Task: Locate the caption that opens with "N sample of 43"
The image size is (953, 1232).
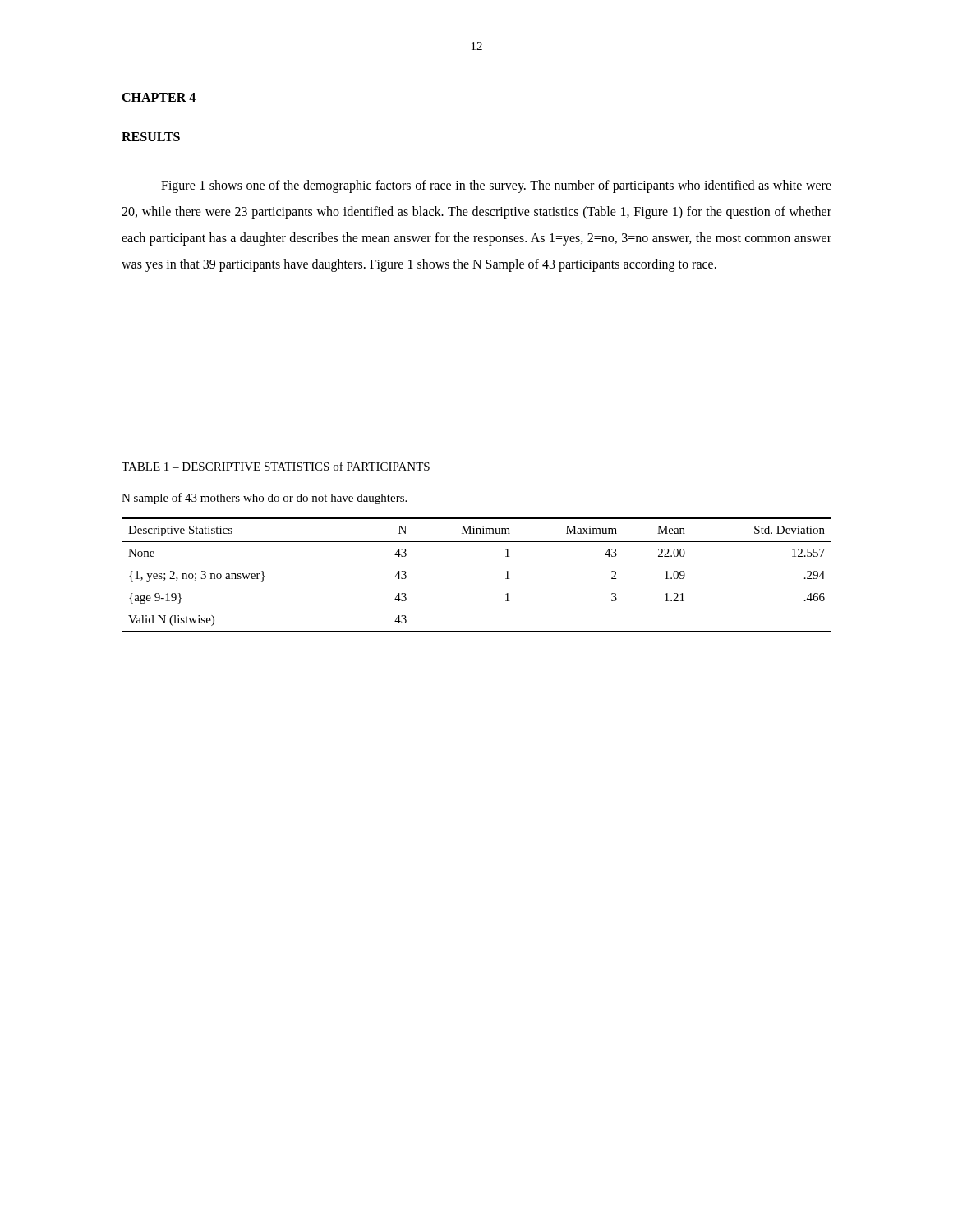Action: pyautogui.click(x=265, y=498)
